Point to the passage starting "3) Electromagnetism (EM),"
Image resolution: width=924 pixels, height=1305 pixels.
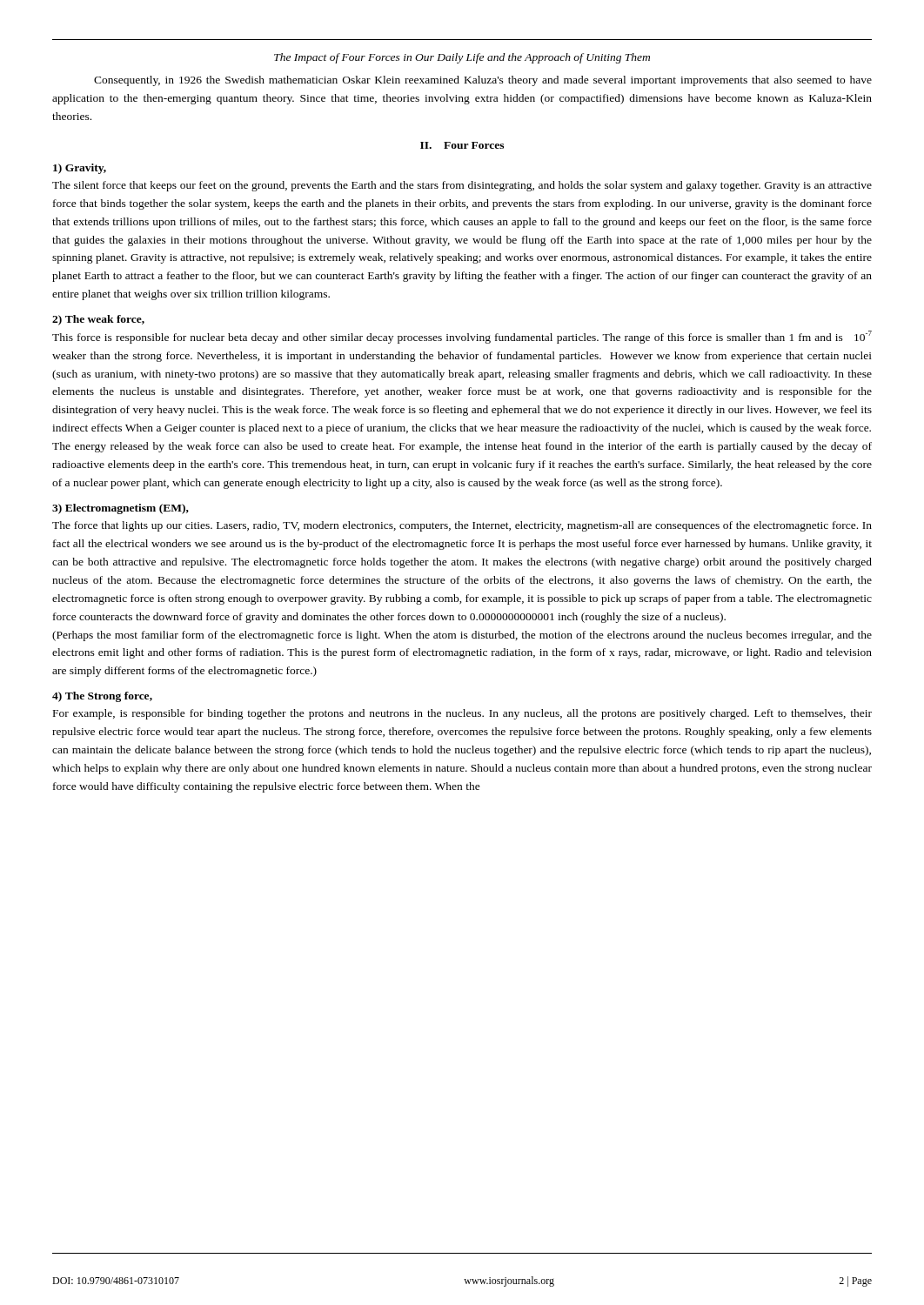(x=120, y=508)
